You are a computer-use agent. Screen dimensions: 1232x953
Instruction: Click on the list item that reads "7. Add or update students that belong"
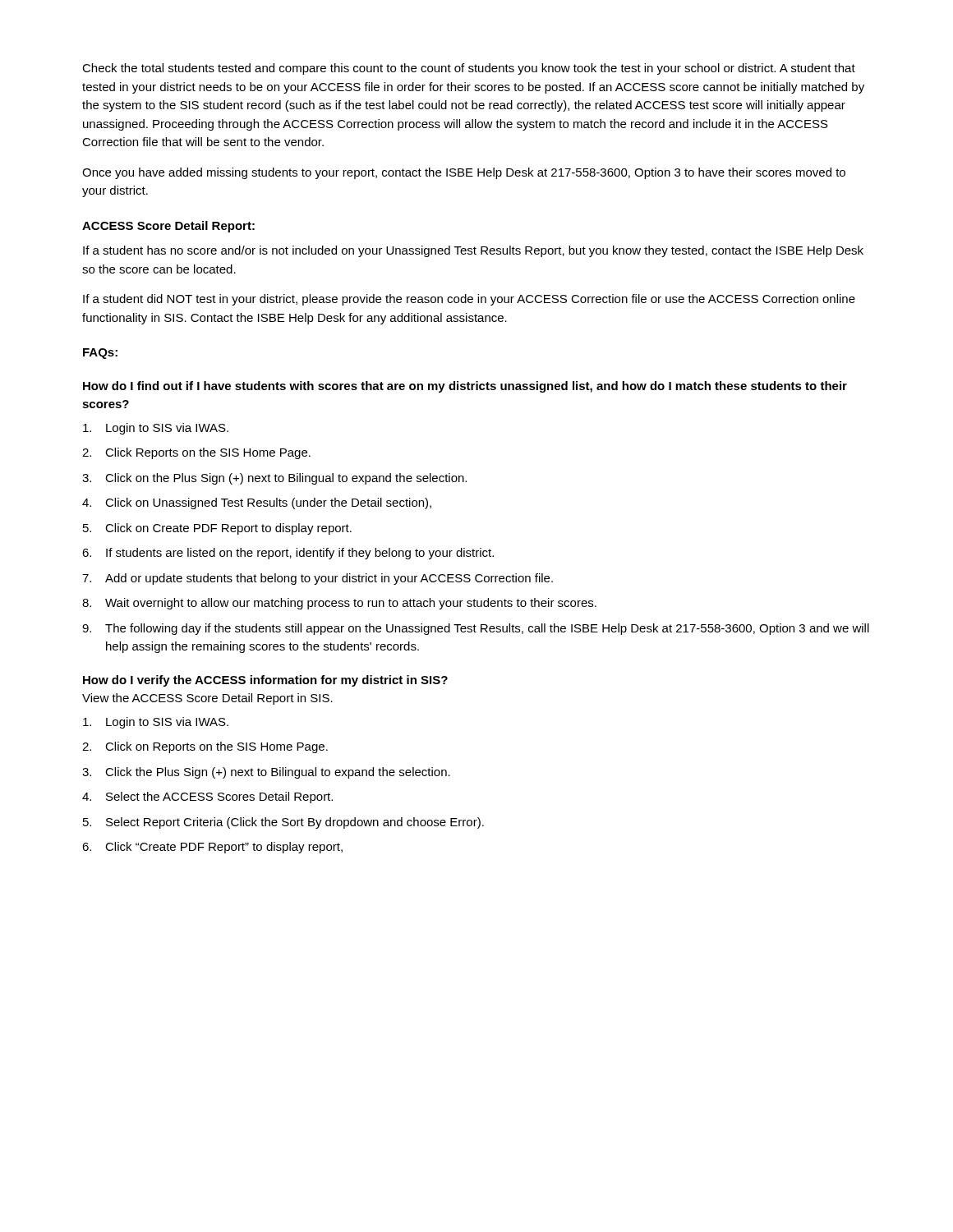pos(476,578)
